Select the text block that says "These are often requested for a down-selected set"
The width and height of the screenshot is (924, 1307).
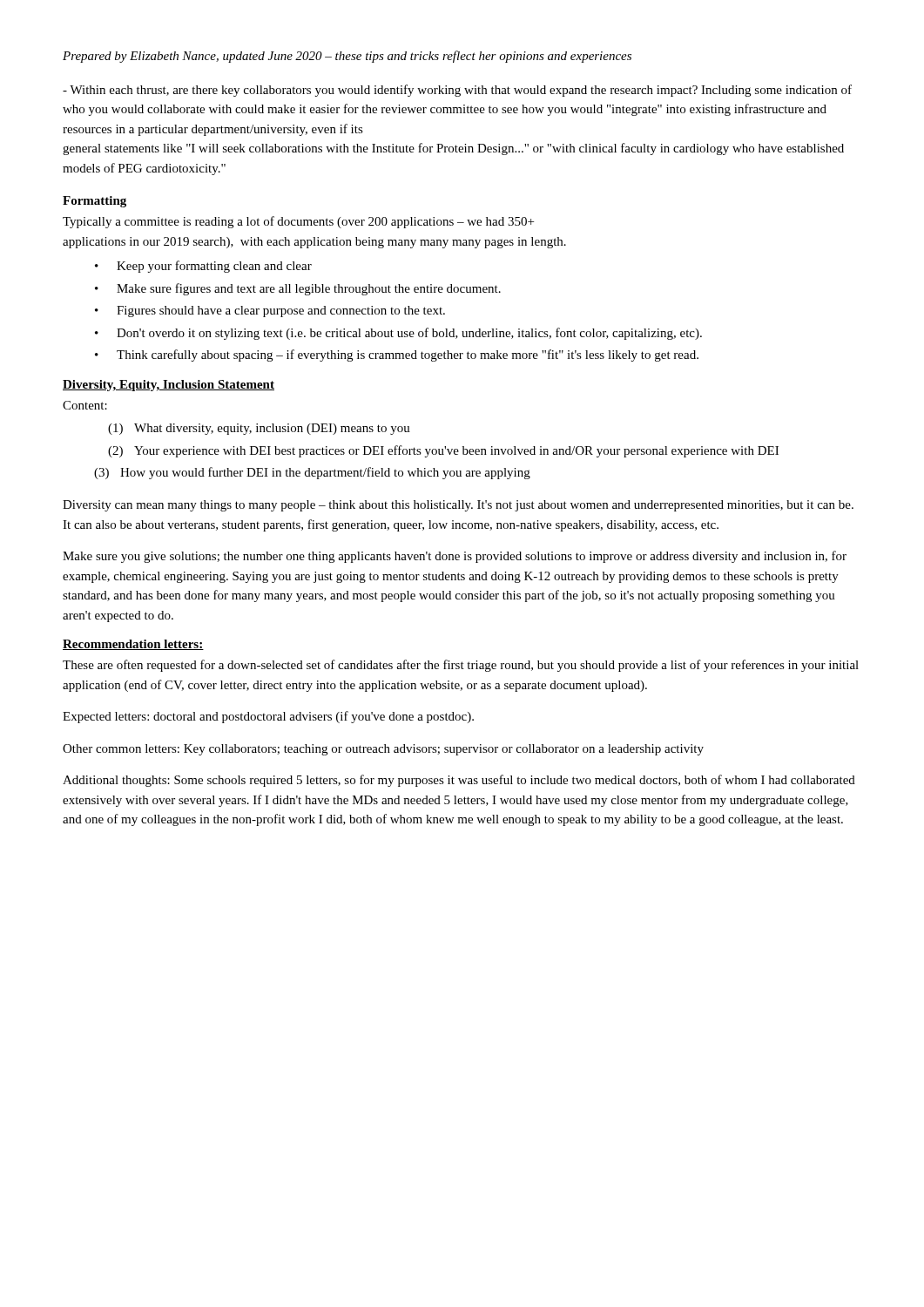pos(461,675)
